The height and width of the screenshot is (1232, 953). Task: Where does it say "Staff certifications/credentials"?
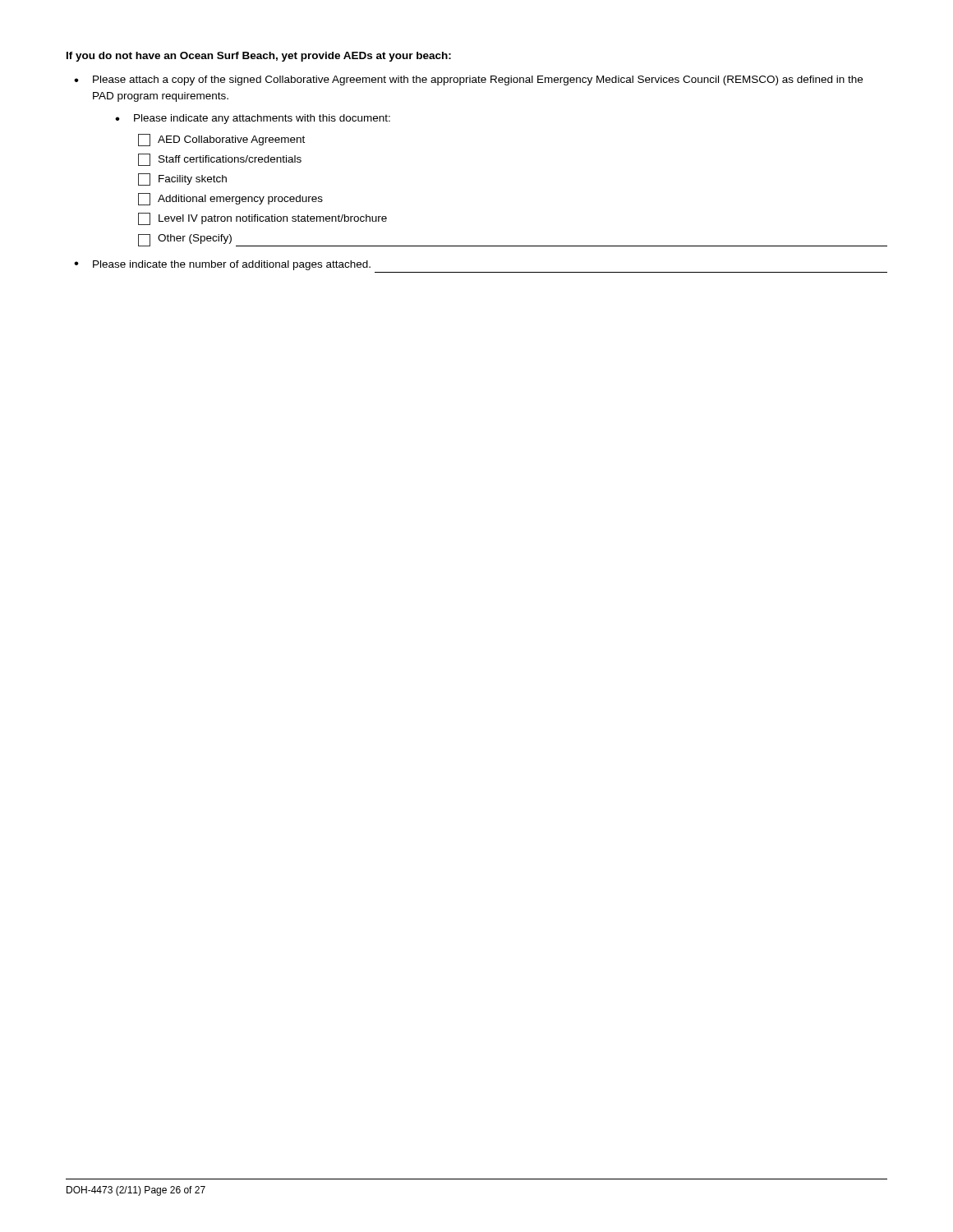pos(220,160)
